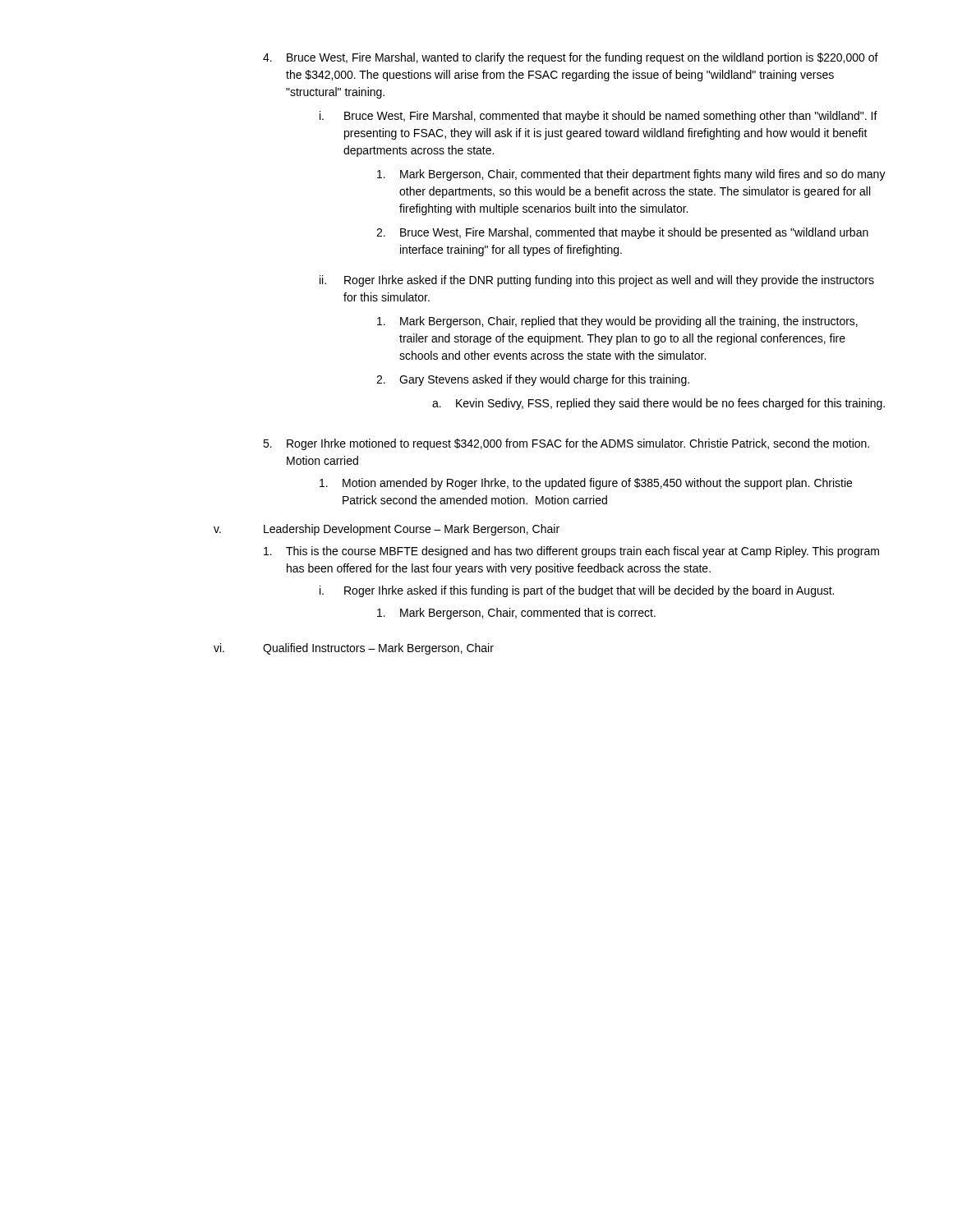Click on the passage starting "Mark Bergerson, Chair, commented that is correct."
Viewport: 953px width, 1232px height.
[632, 613]
